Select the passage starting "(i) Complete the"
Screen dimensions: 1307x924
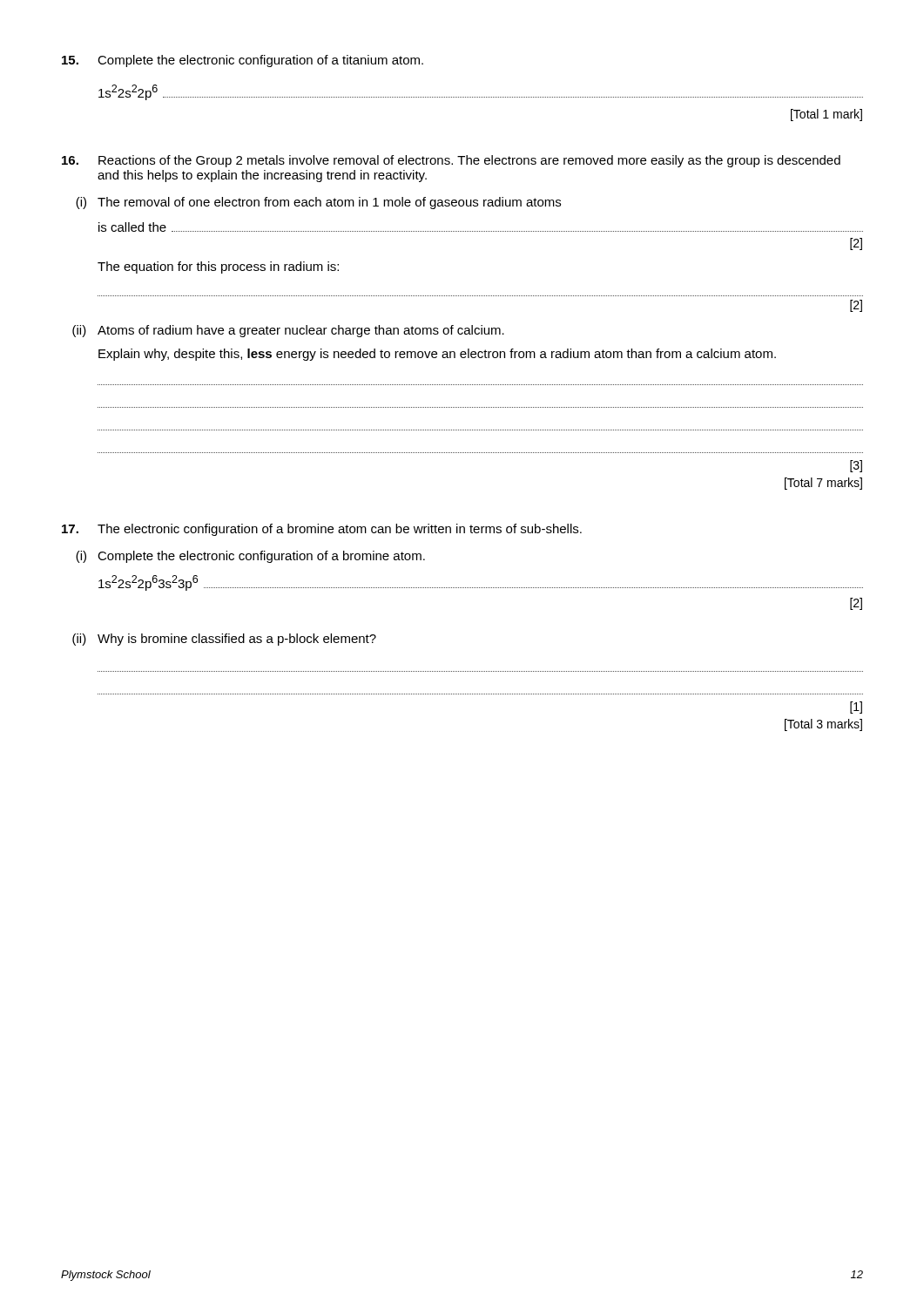tap(462, 580)
